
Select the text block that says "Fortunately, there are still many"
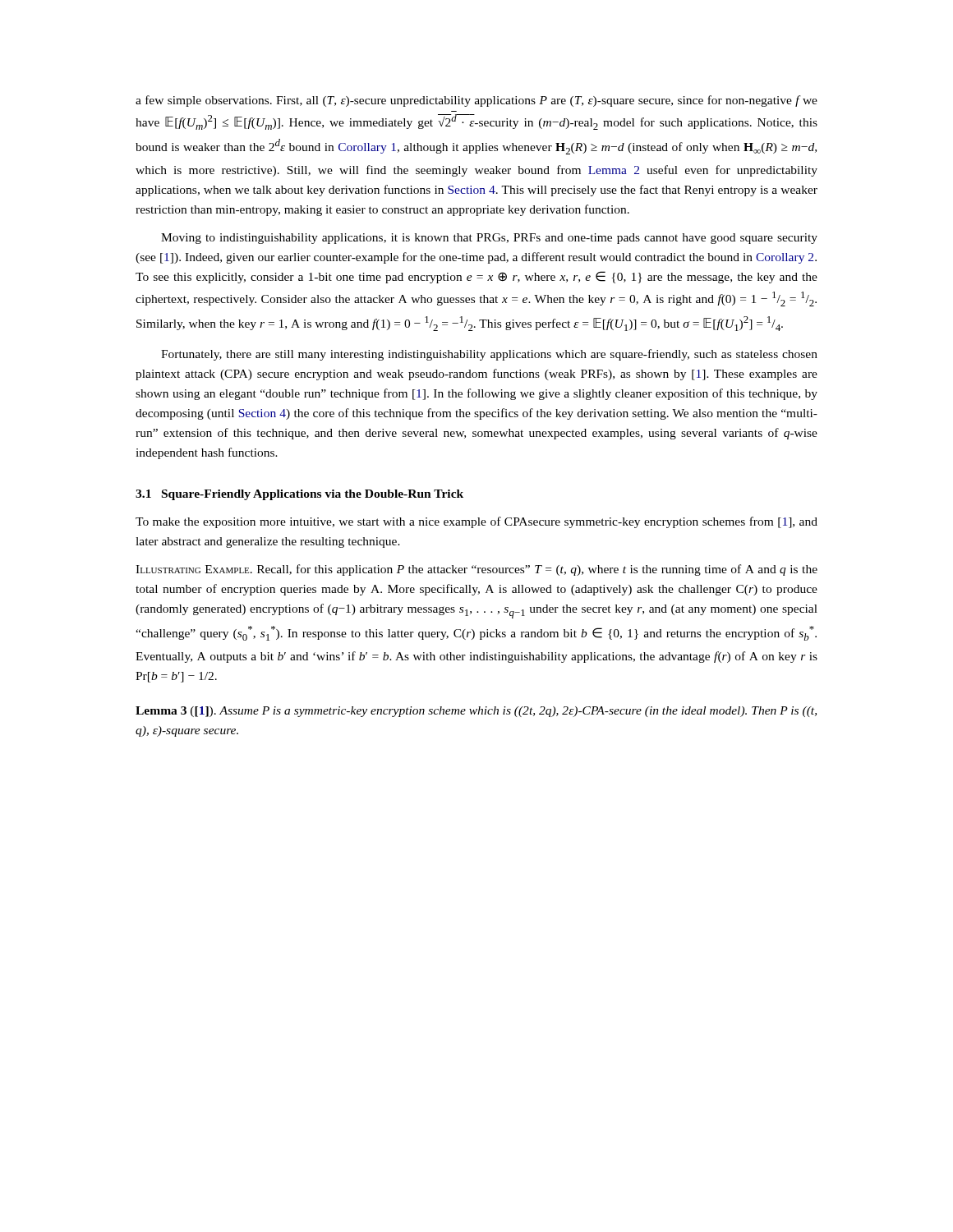(x=476, y=403)
